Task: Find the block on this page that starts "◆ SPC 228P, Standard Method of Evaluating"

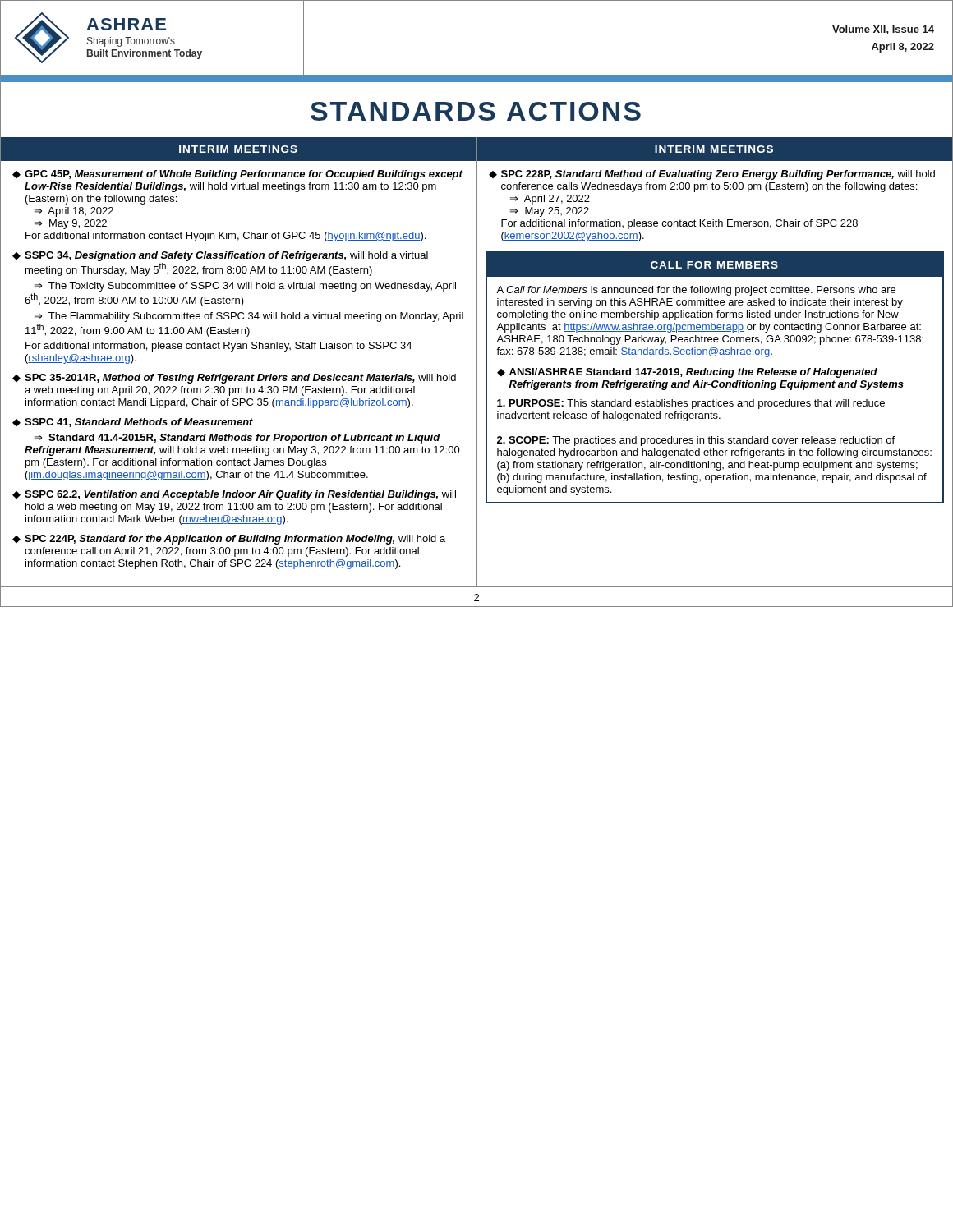Action: (x=712, y=175)
